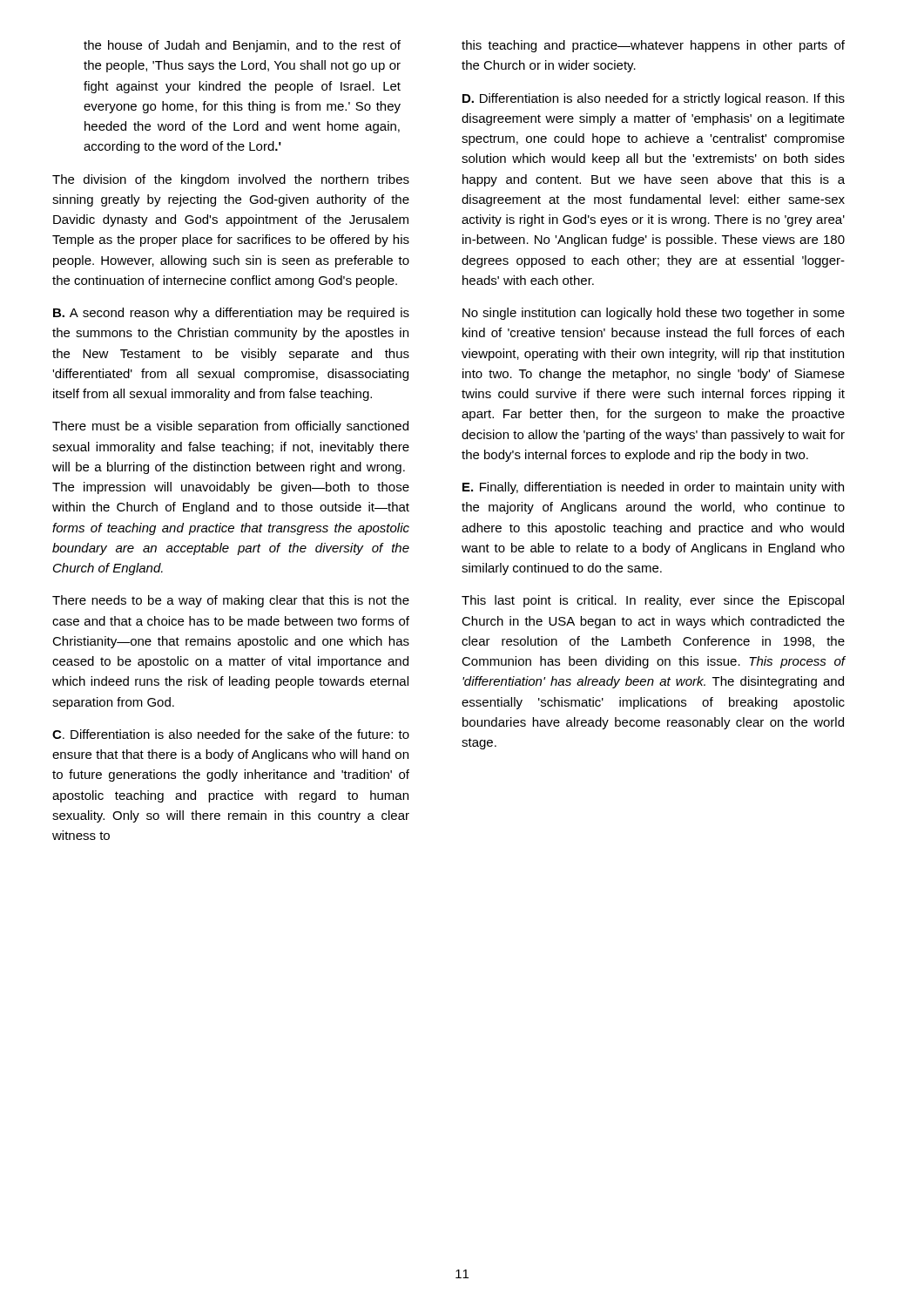Navigate to the text block starting "D. Differentiation is also needed for a strictly"
Viewport: 924px width, 1307px height.
[653, 189]
